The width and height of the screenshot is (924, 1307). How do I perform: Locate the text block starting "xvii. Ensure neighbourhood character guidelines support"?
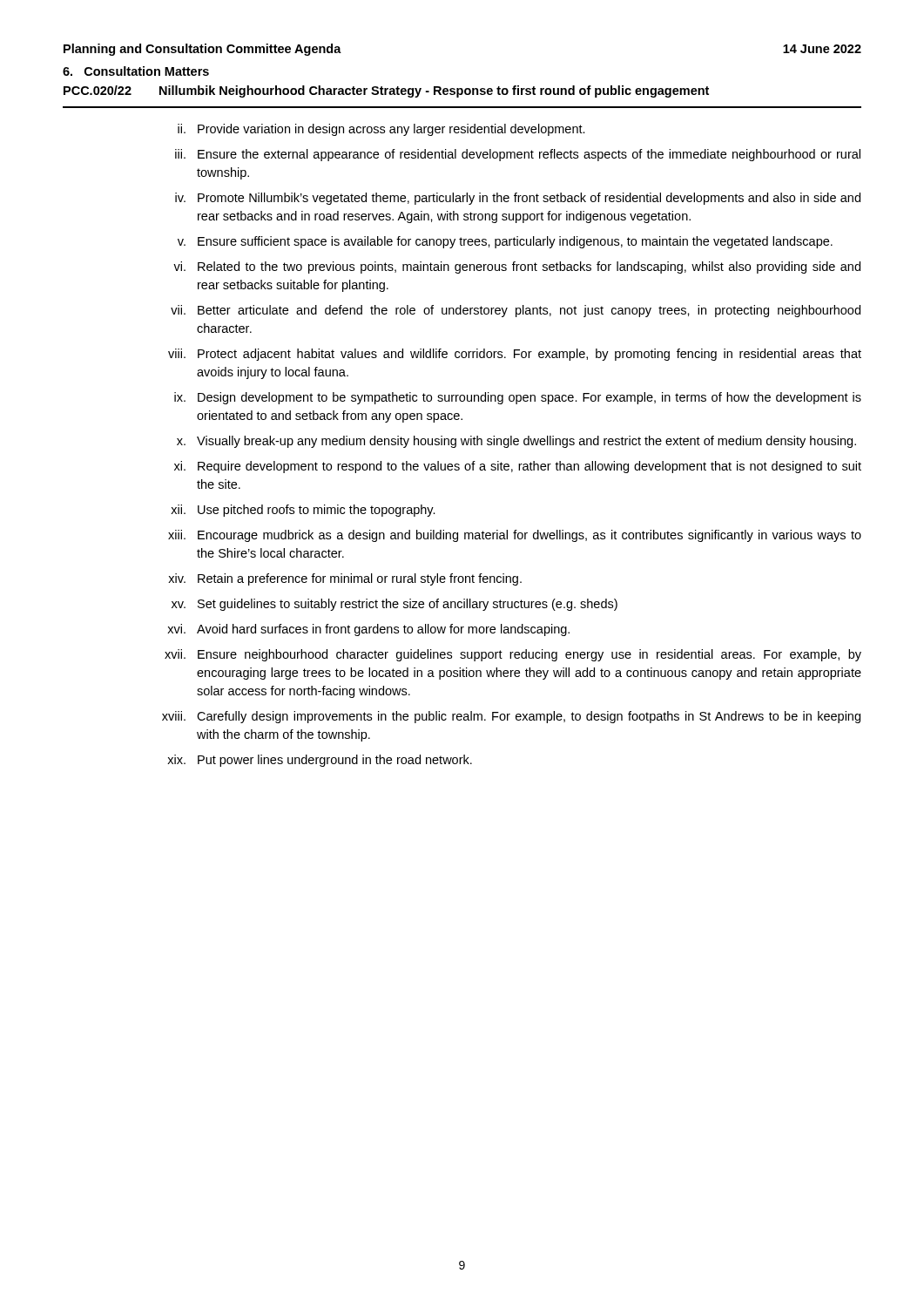pyautogui.click(x=501, y=673)
